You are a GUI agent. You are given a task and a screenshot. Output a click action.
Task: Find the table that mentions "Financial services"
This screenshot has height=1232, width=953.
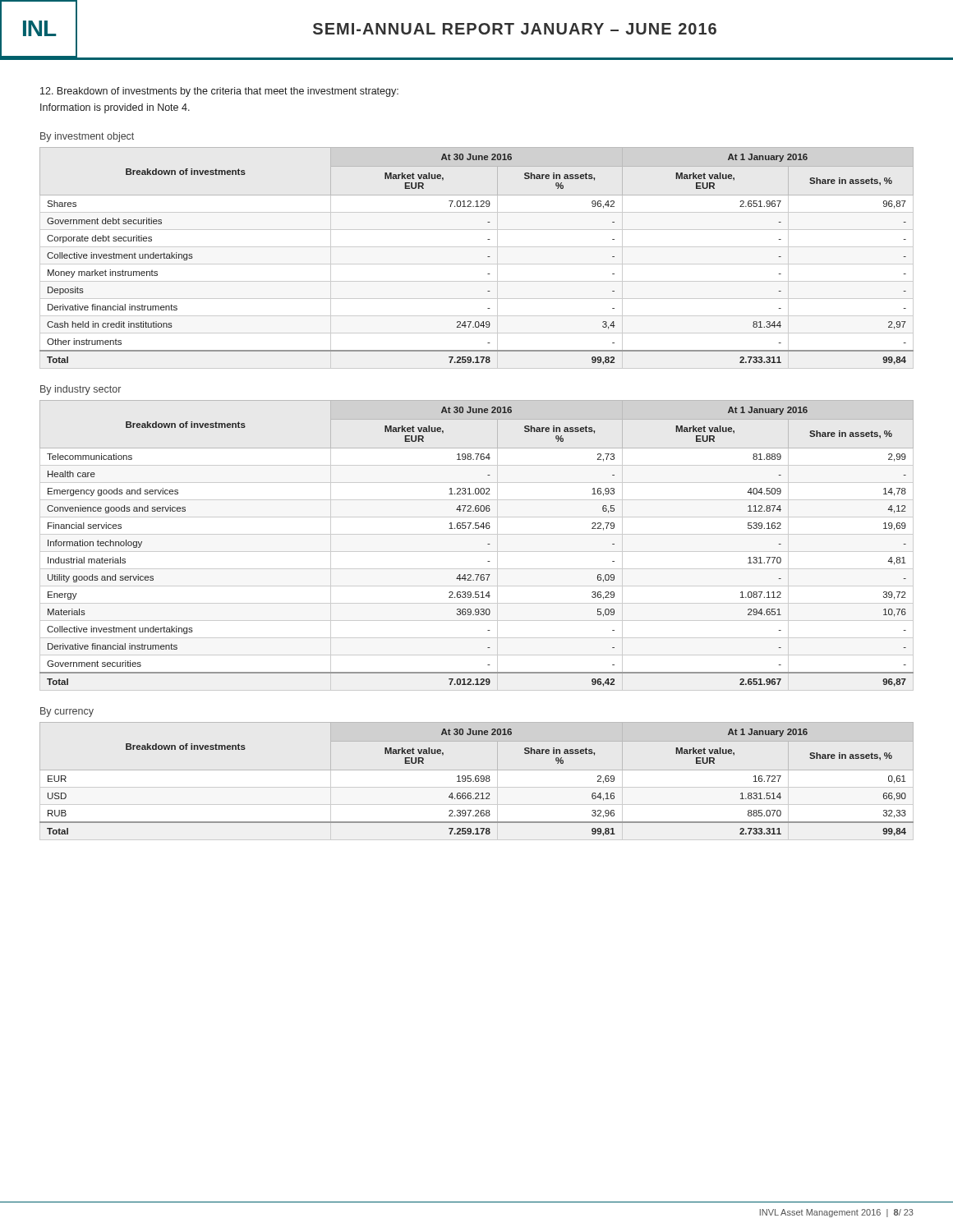476,545
